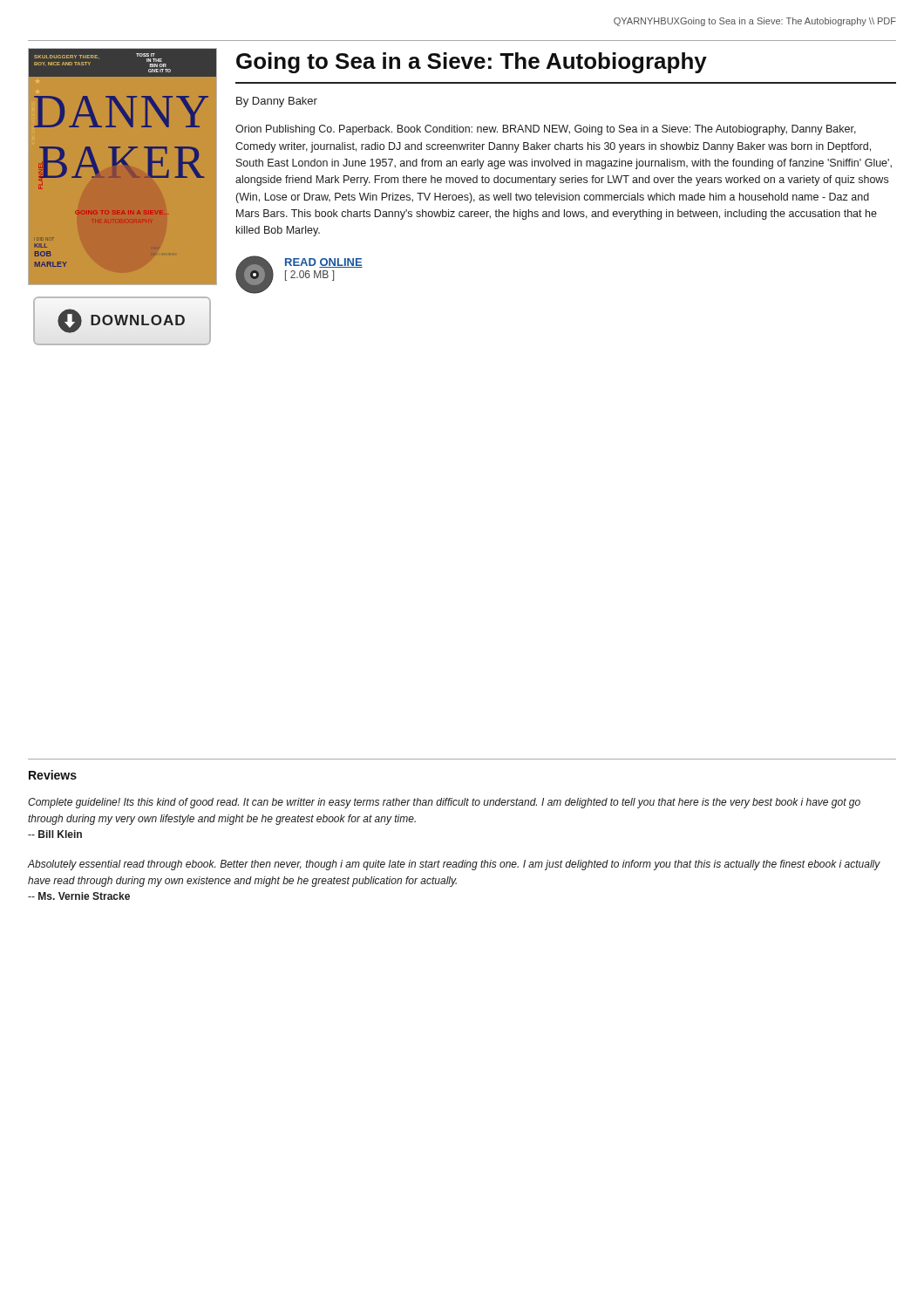The width and height of the screenshot is (924, 1308).
Task: Select the text containing "By Danny Baker"
Action: click(276, 101)
